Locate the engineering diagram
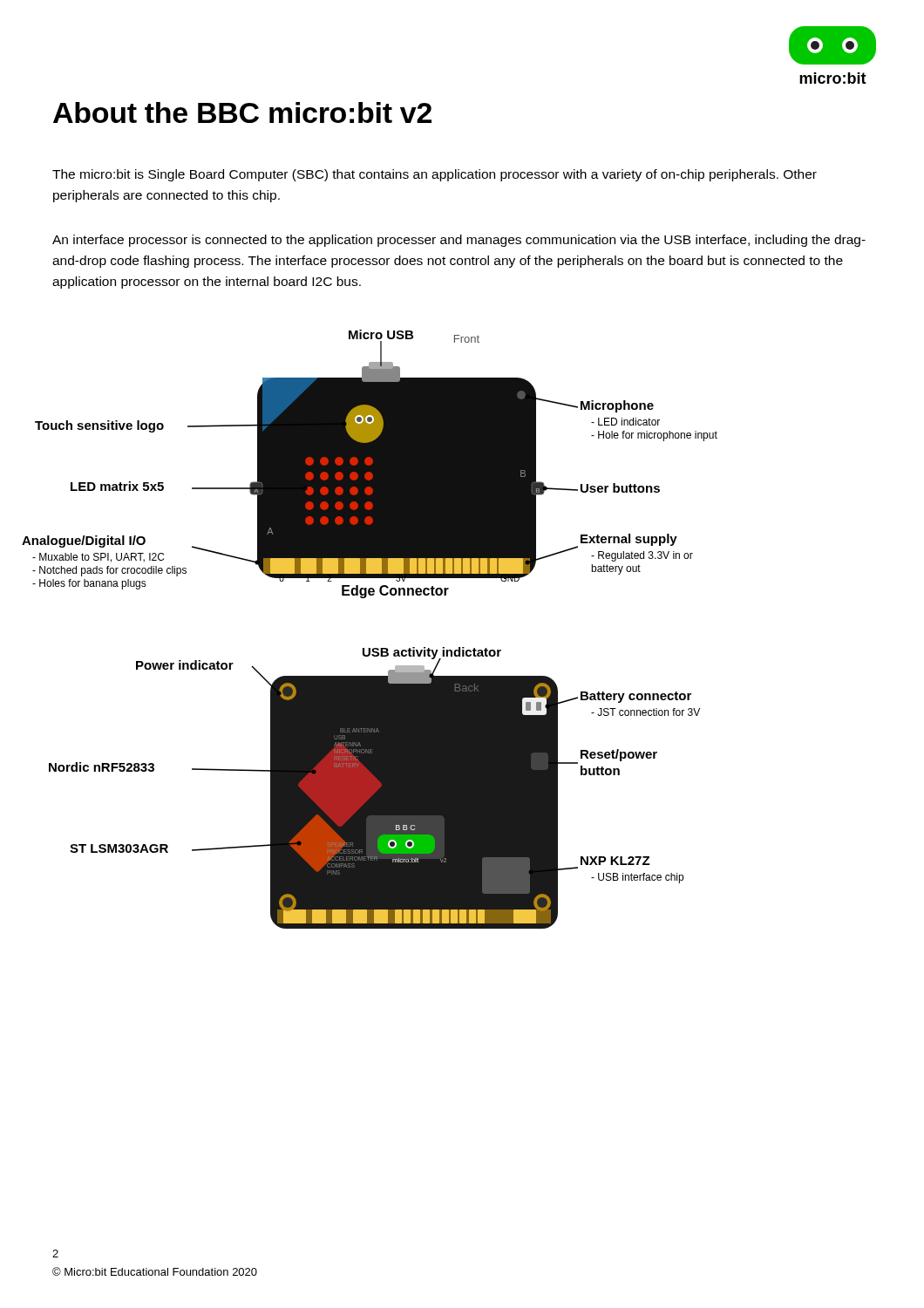 click(462, 671)
